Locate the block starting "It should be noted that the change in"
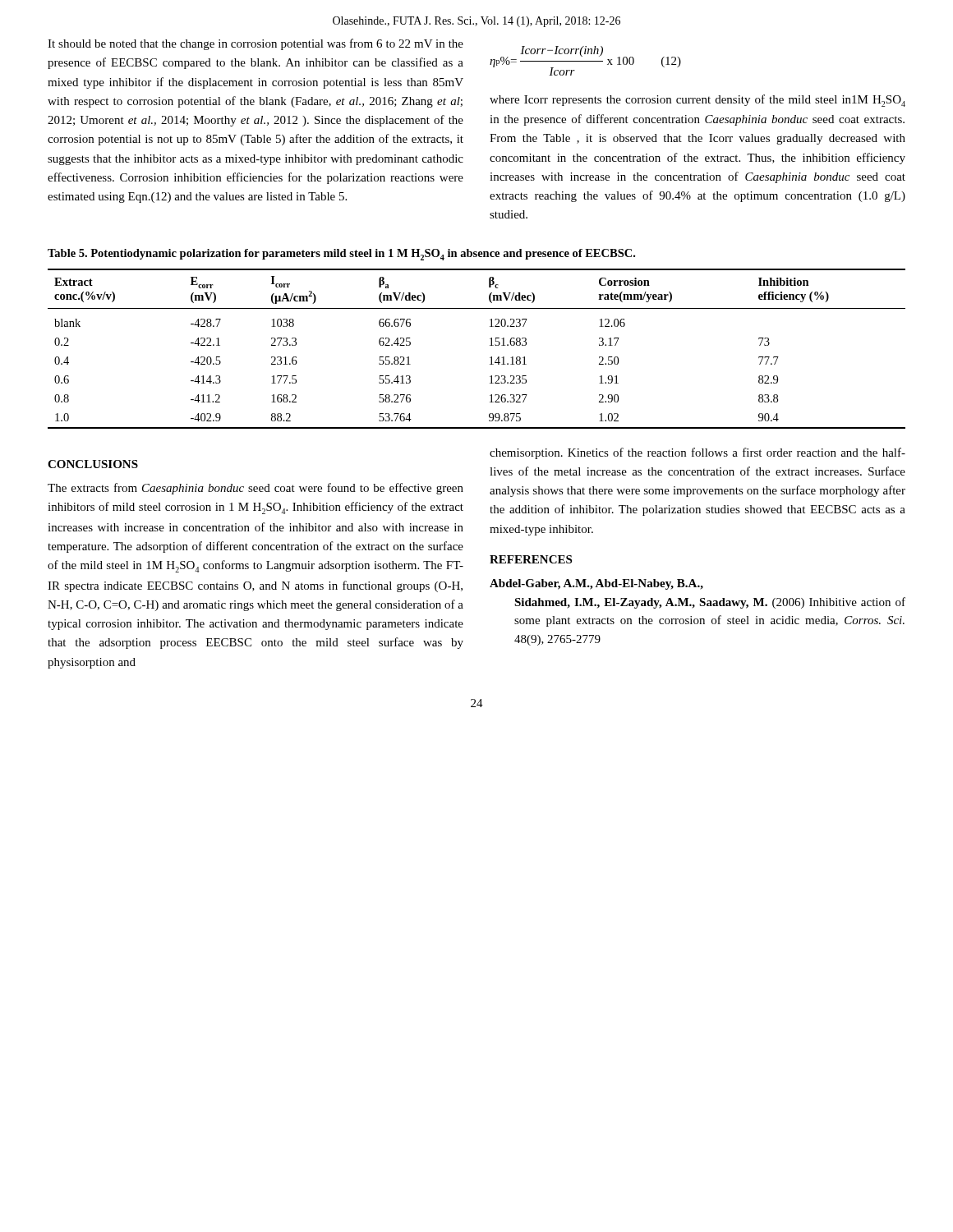The height and width of the screenshot is (1232, 953). pos(255,120)
